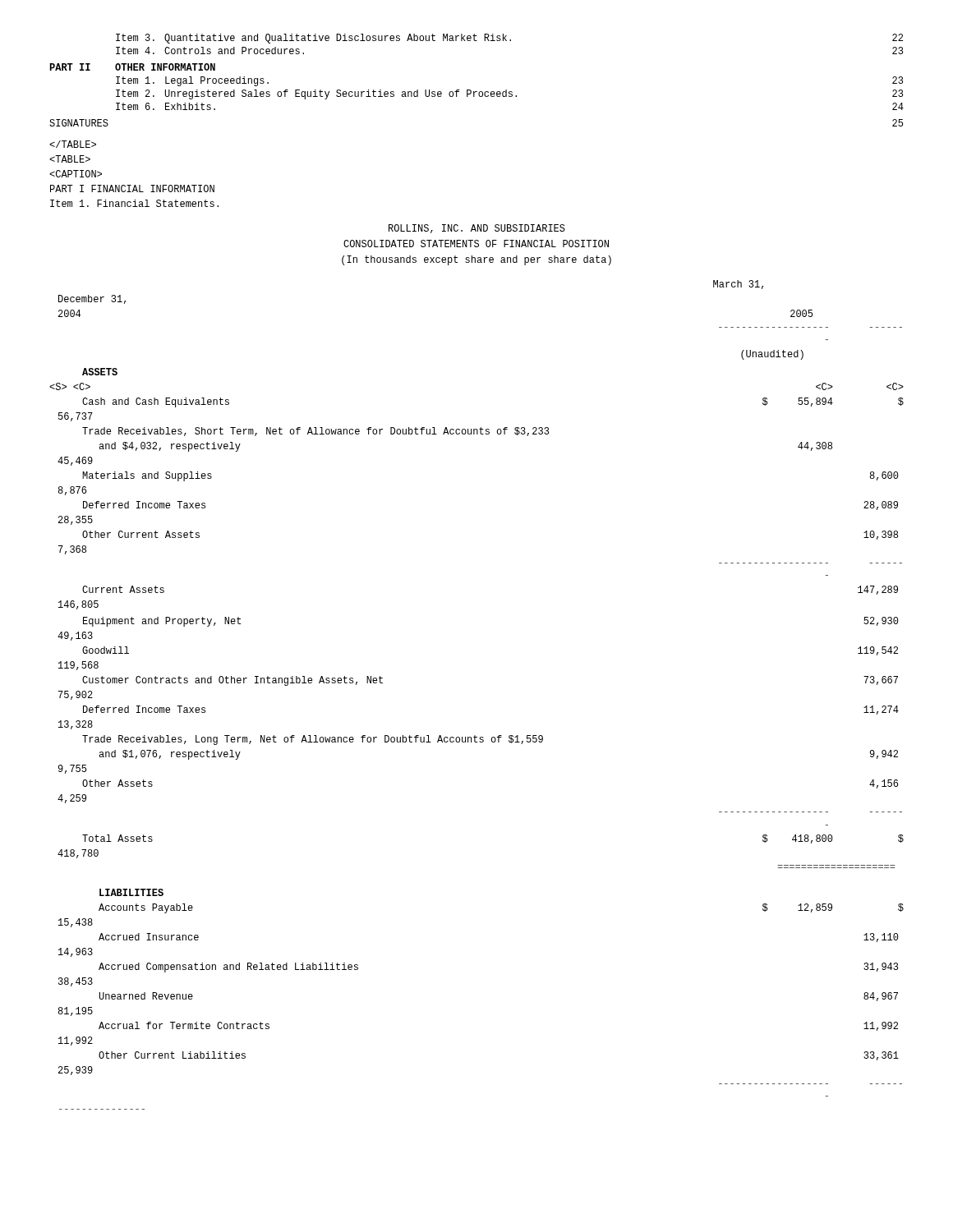Screen dimensions: 1232x953
Task: Find the list item that reads "Item 3. Quantitative"
Action: (x=476, y=39)
